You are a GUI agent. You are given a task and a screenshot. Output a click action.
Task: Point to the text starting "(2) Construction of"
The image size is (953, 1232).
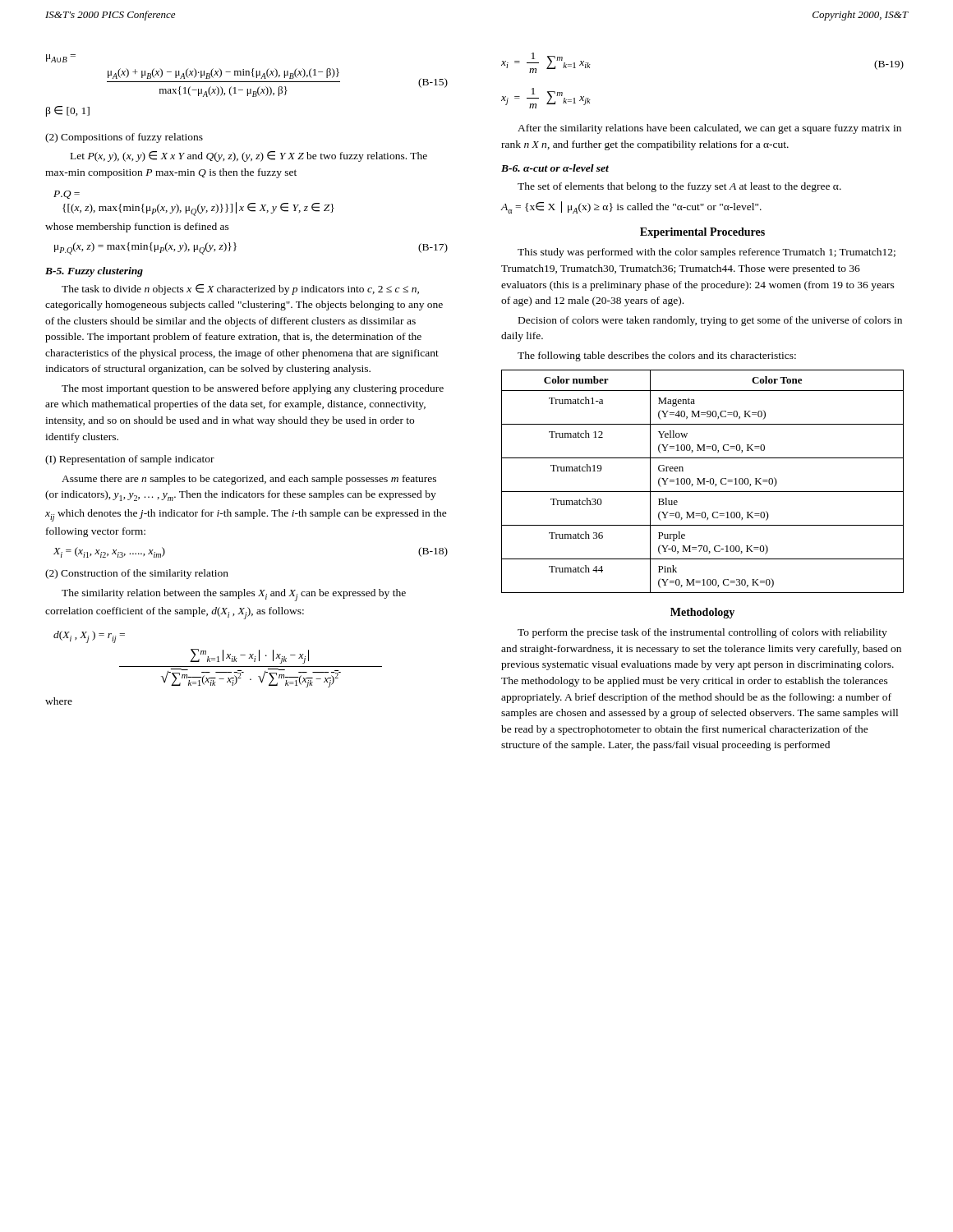[137, 573]
